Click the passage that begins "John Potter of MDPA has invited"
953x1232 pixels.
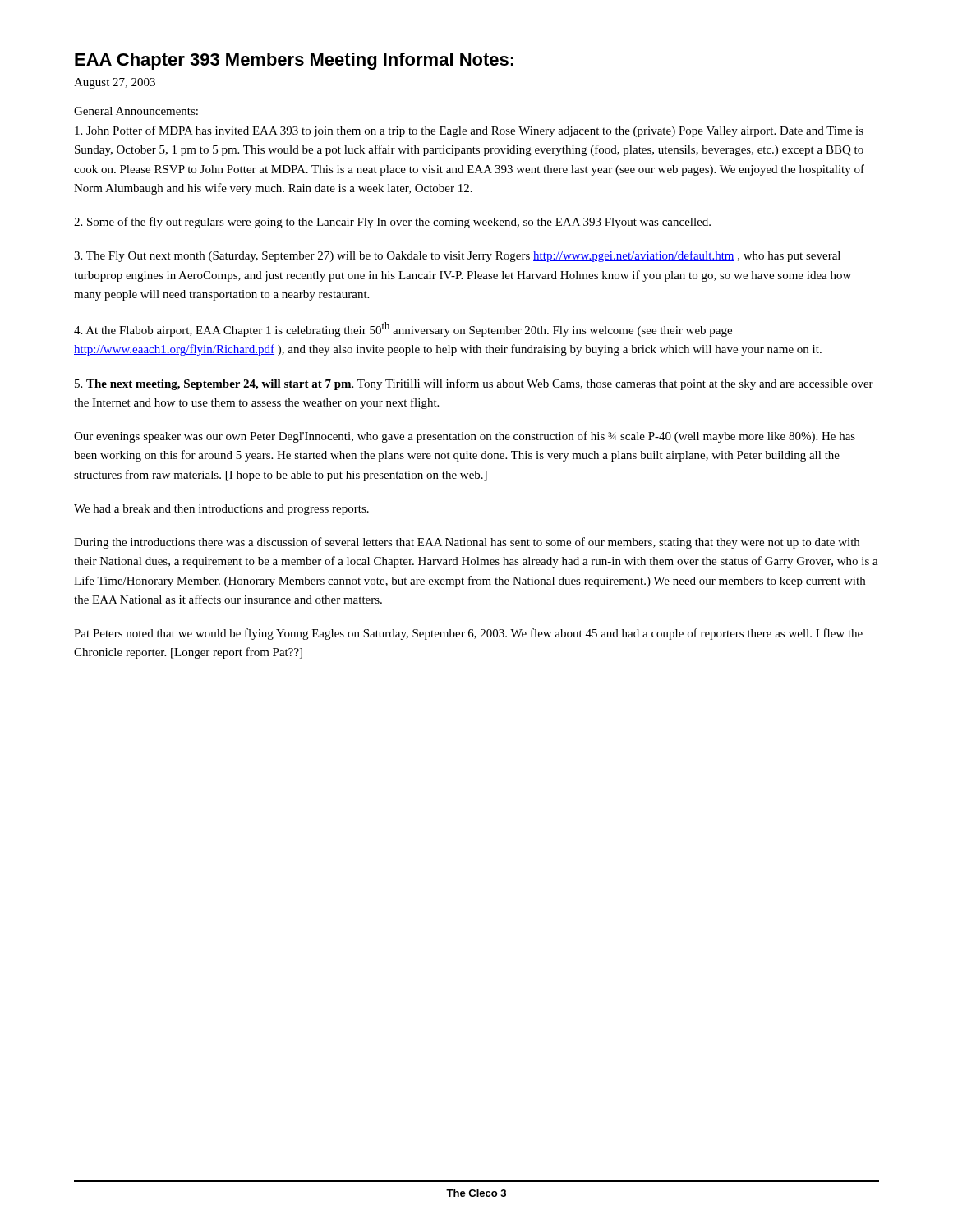pyautogui.click(x=469, y=159)
